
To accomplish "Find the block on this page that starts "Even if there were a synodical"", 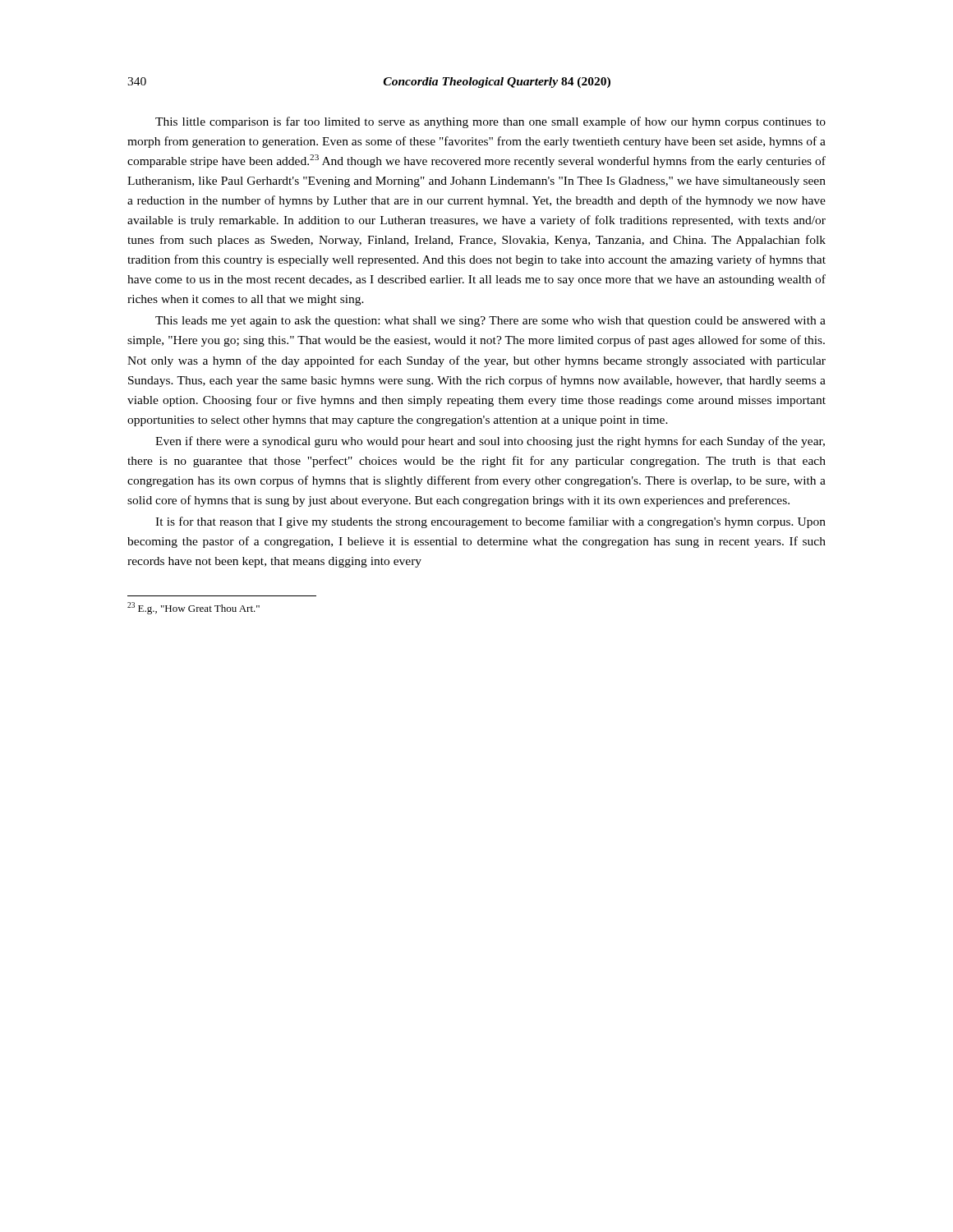I will (x=476, y=471).
